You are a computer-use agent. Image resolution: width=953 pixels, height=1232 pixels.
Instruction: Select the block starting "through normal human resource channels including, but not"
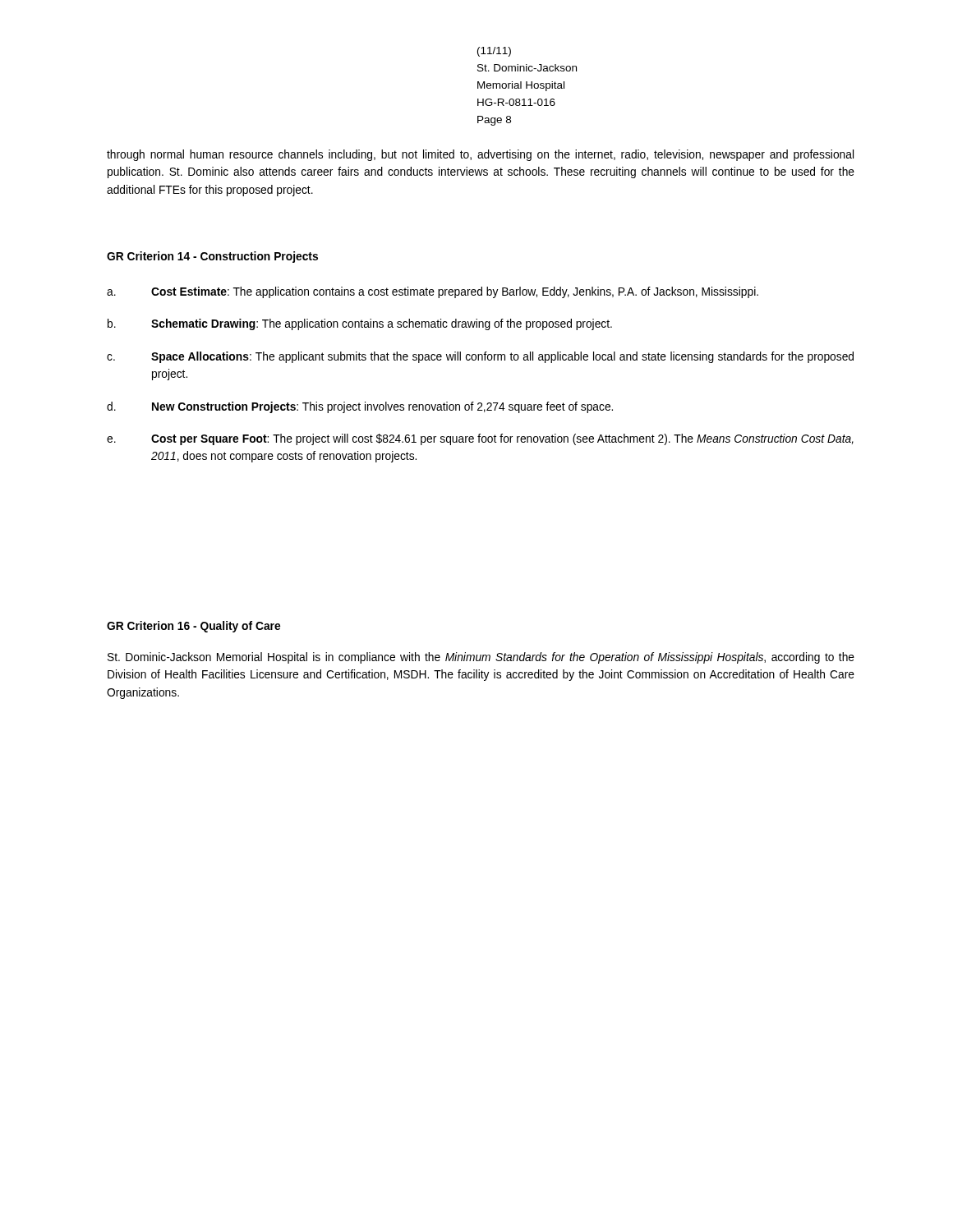[x=481, y=172]
